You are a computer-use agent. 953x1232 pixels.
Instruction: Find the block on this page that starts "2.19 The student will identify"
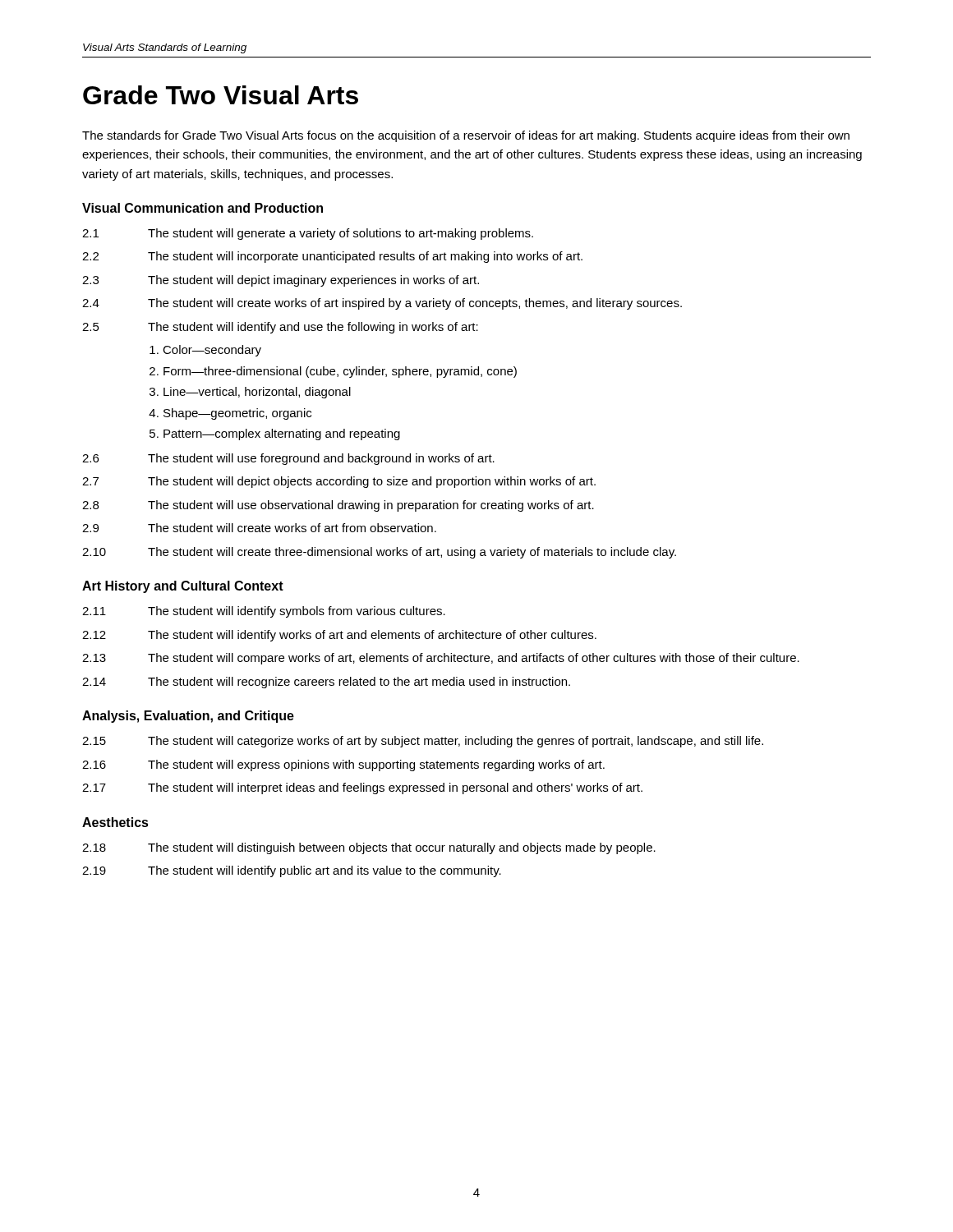pos(476,871)
